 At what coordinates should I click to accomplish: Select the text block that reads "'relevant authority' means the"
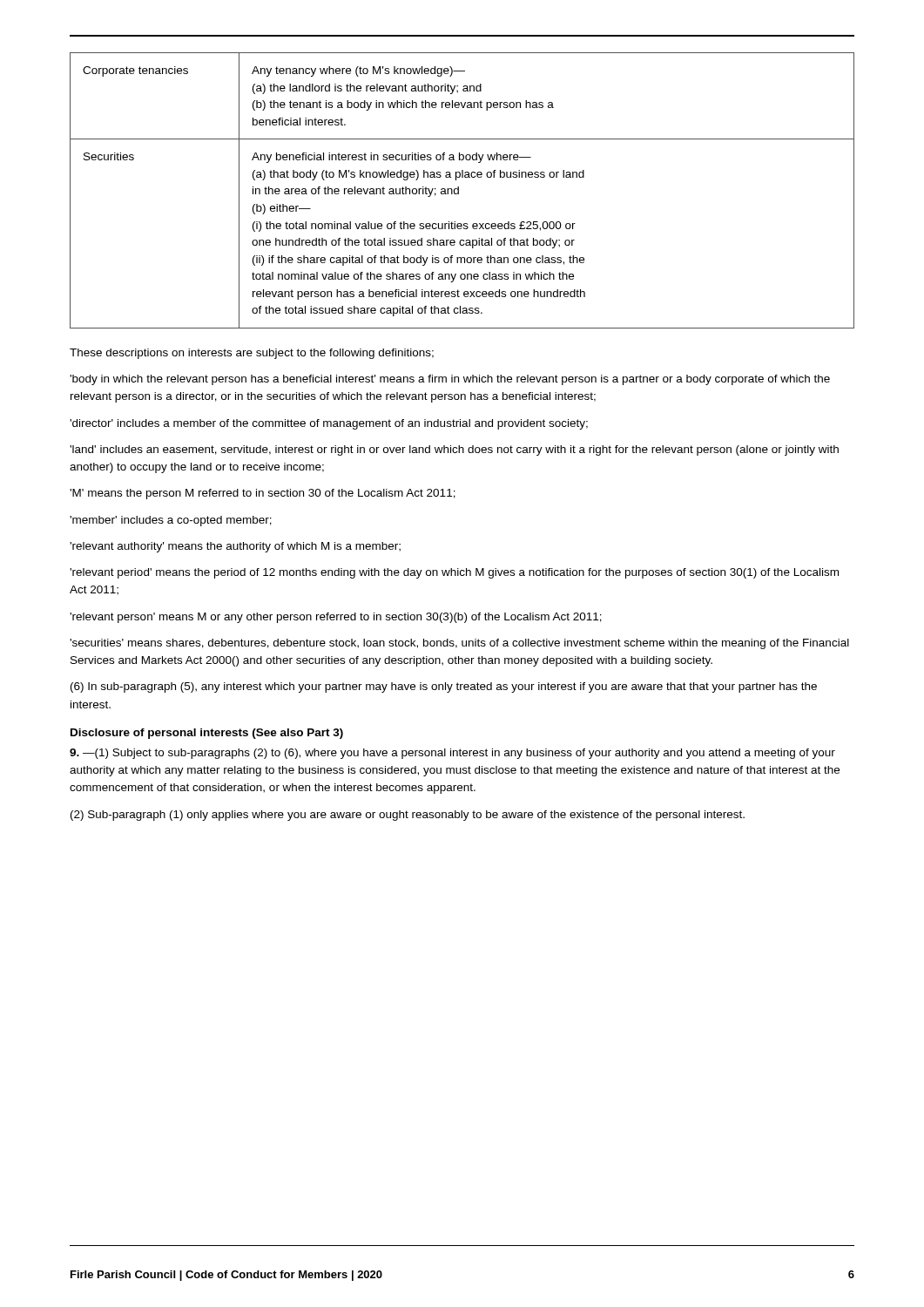(236, 546)
